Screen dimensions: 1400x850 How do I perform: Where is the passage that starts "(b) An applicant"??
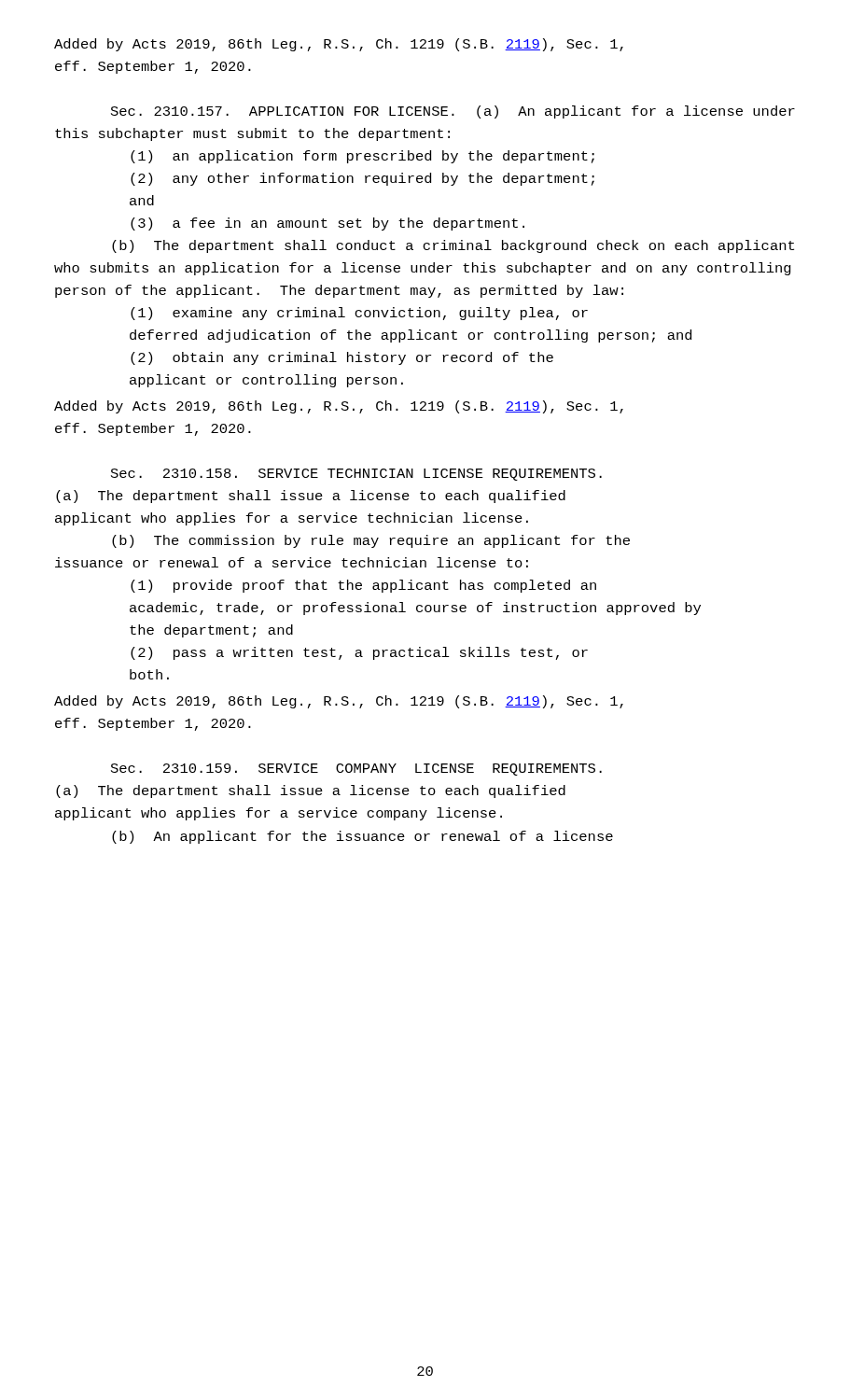(x=425, y=837)
